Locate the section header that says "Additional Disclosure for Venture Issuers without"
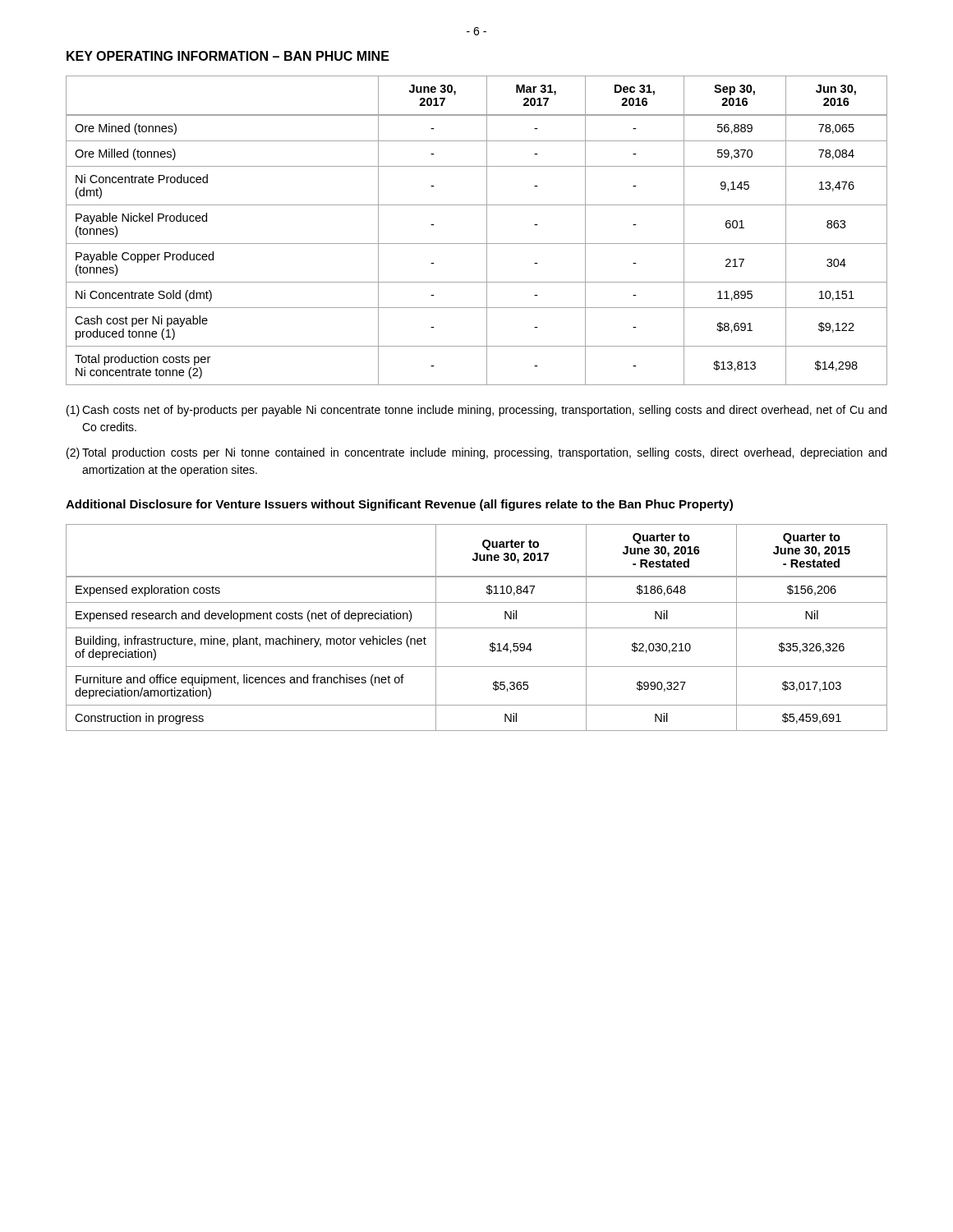The image size is (953, 1232). [x=400, y=504]
